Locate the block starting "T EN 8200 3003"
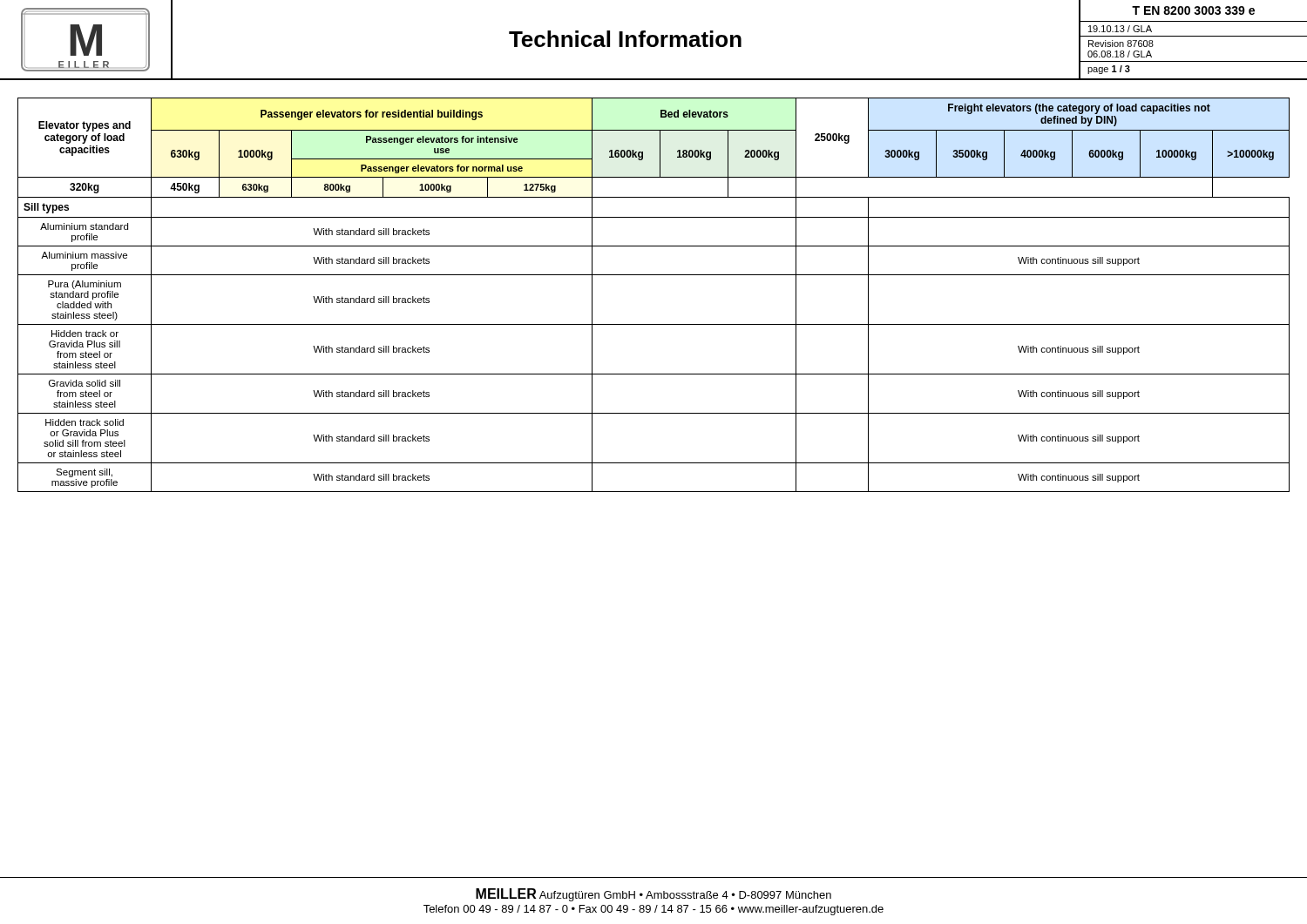 point(1194,10)
